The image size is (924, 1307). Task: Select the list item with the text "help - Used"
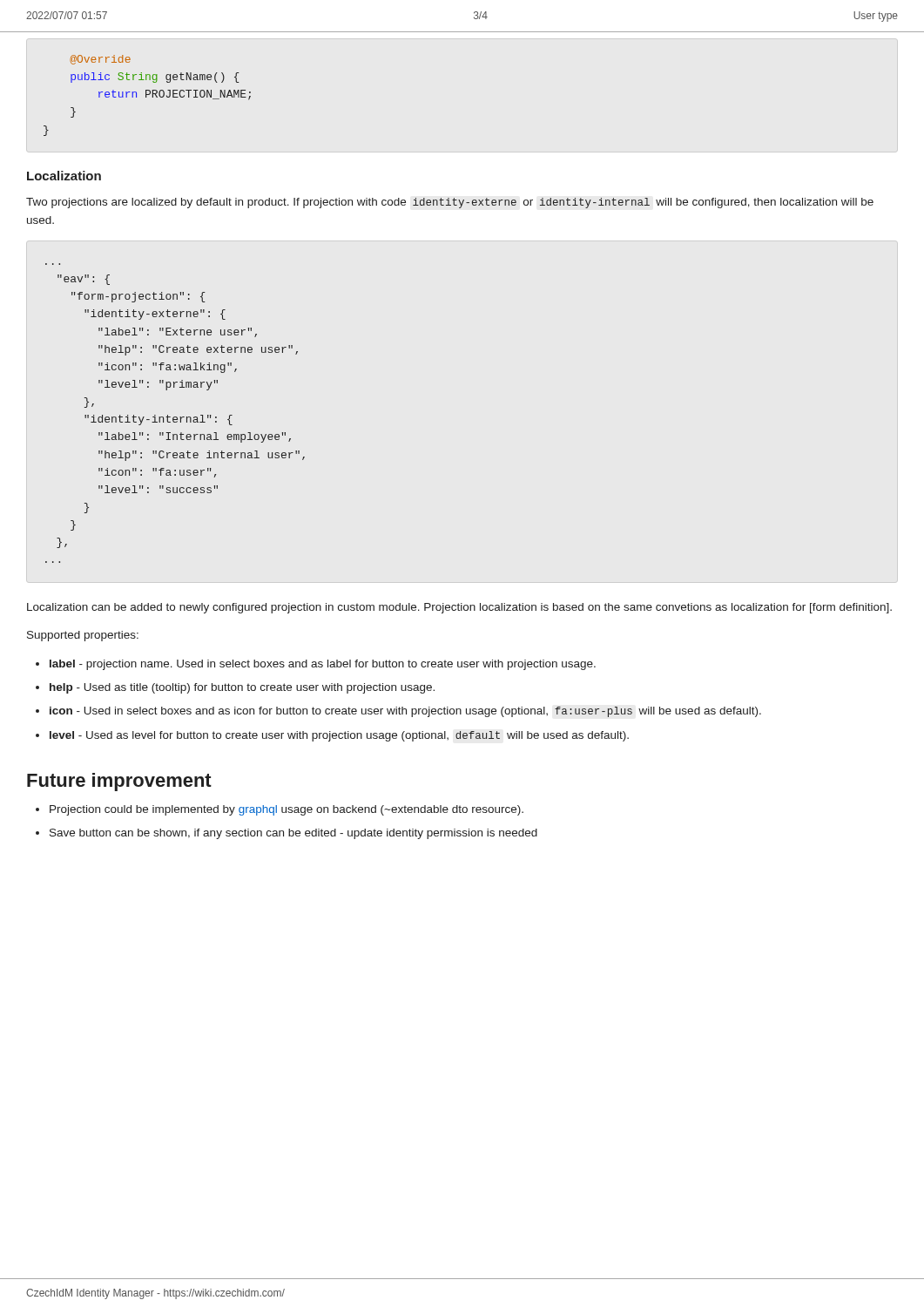click(x=242, y=687)
